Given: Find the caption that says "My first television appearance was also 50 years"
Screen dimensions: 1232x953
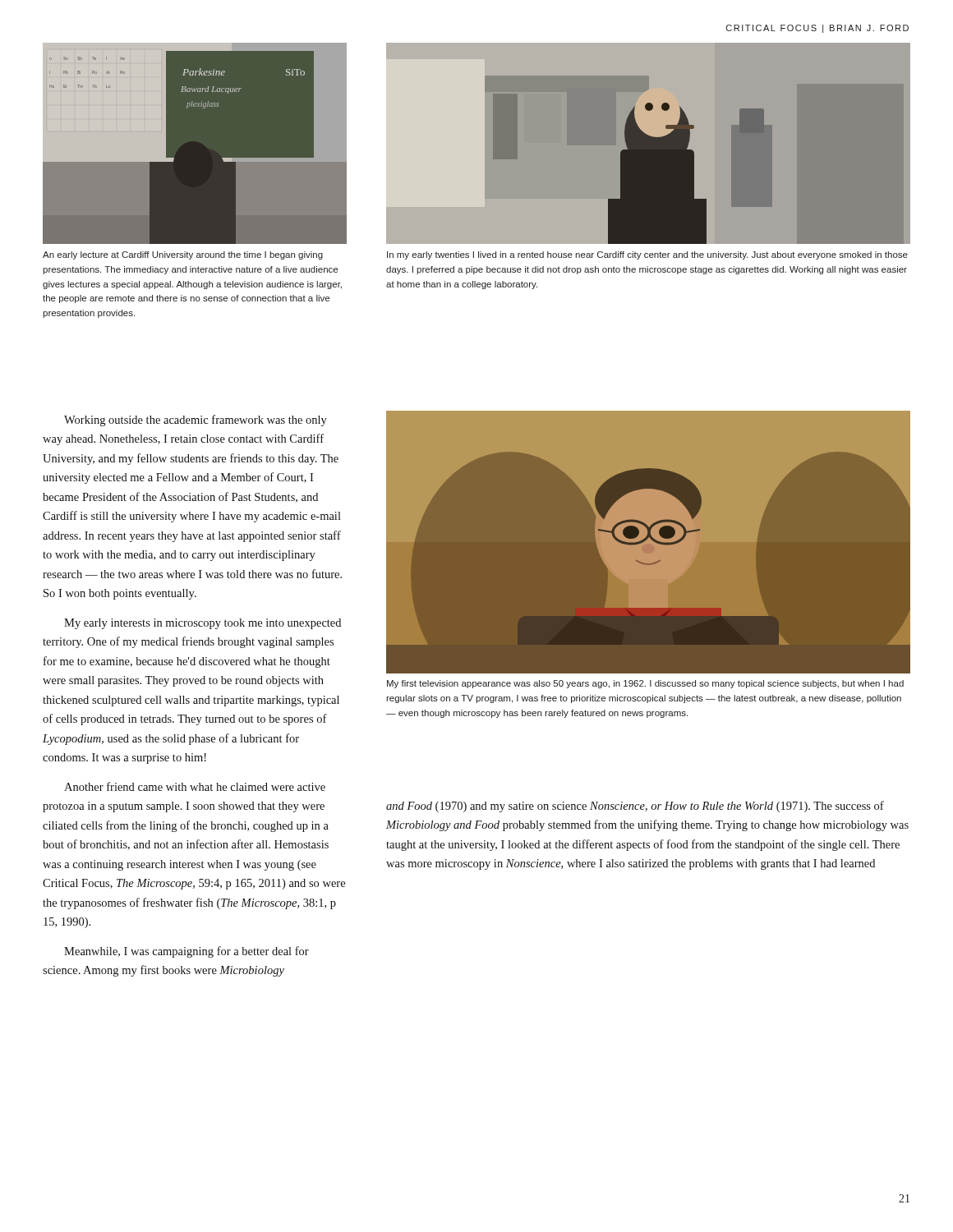Looking at the screenshot, I should click(645, 698).
